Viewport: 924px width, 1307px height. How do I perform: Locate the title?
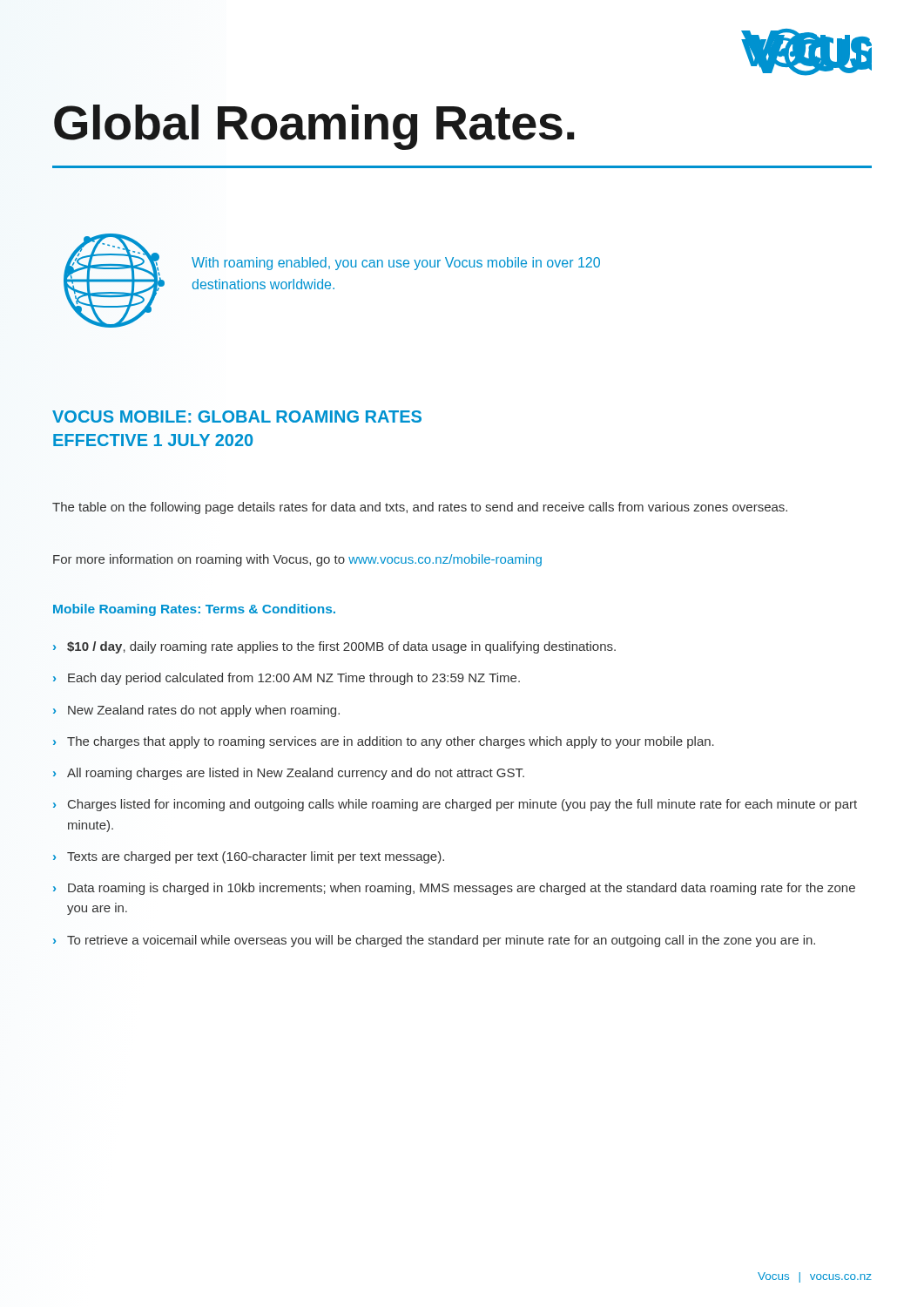pos(462,132)
